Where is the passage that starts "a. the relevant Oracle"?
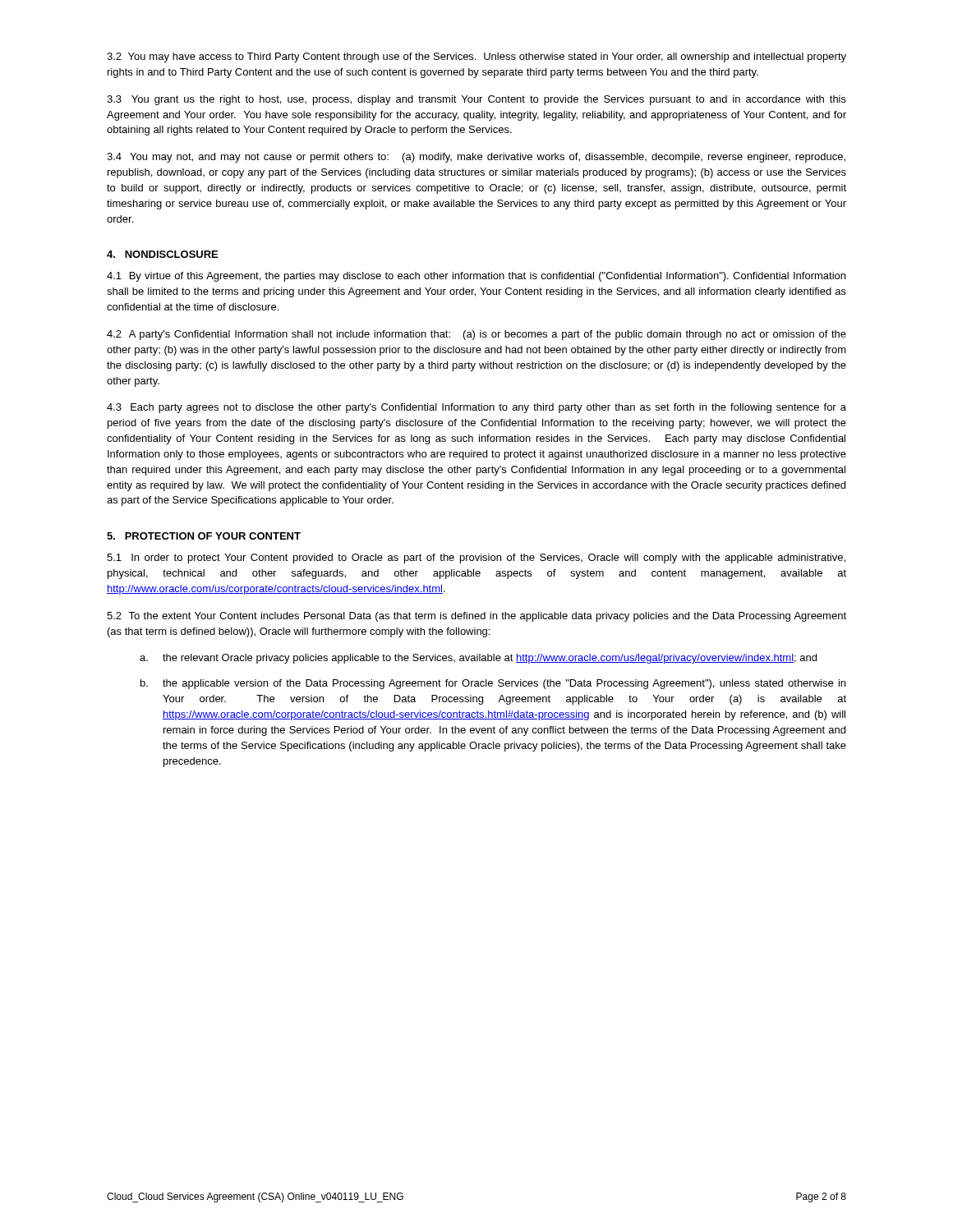The width and height of the screenshot is (953, 1232). [493, 659]
